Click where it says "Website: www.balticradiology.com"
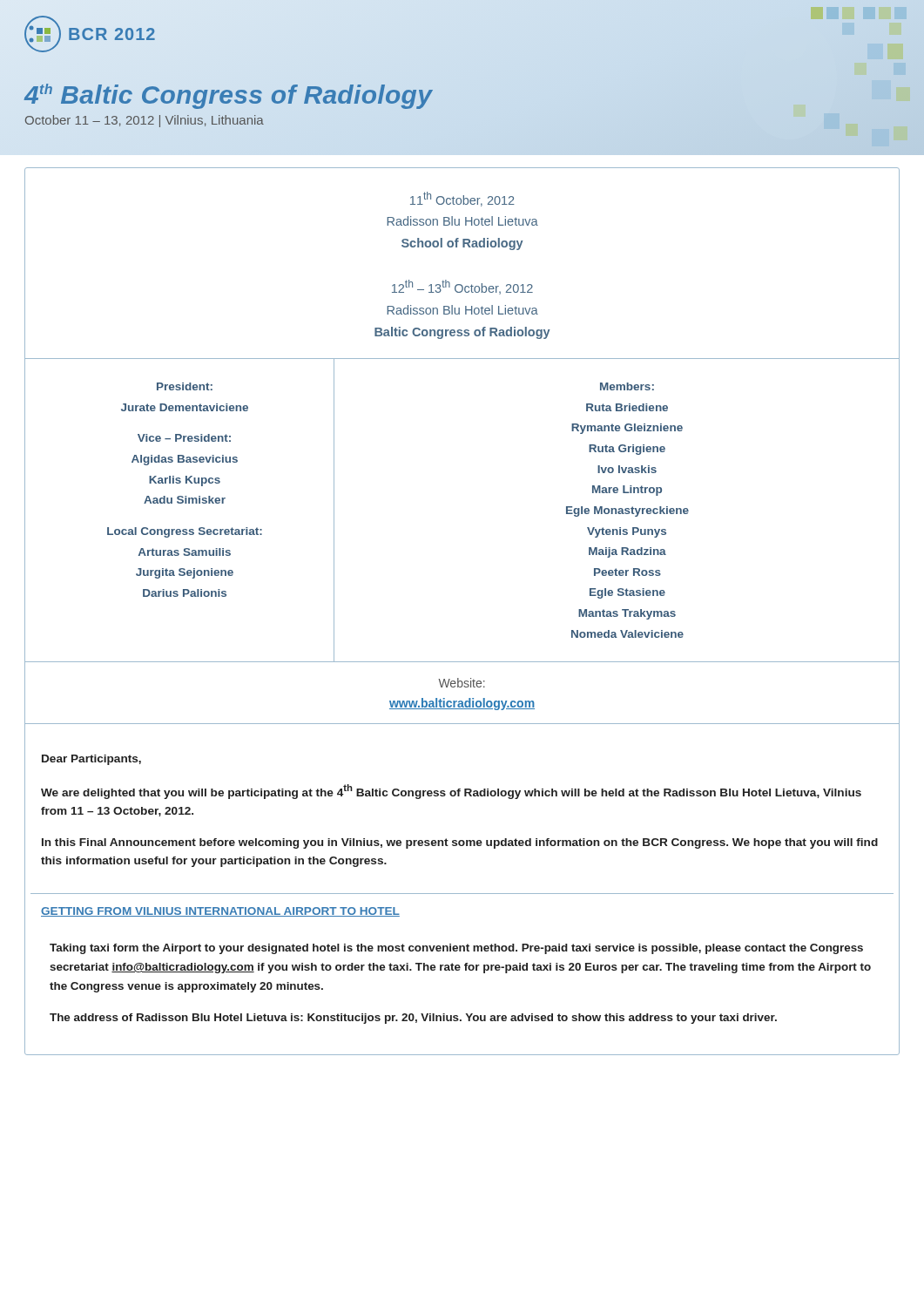Viewport: 924px width, 1307px height. tap(462, 693)
